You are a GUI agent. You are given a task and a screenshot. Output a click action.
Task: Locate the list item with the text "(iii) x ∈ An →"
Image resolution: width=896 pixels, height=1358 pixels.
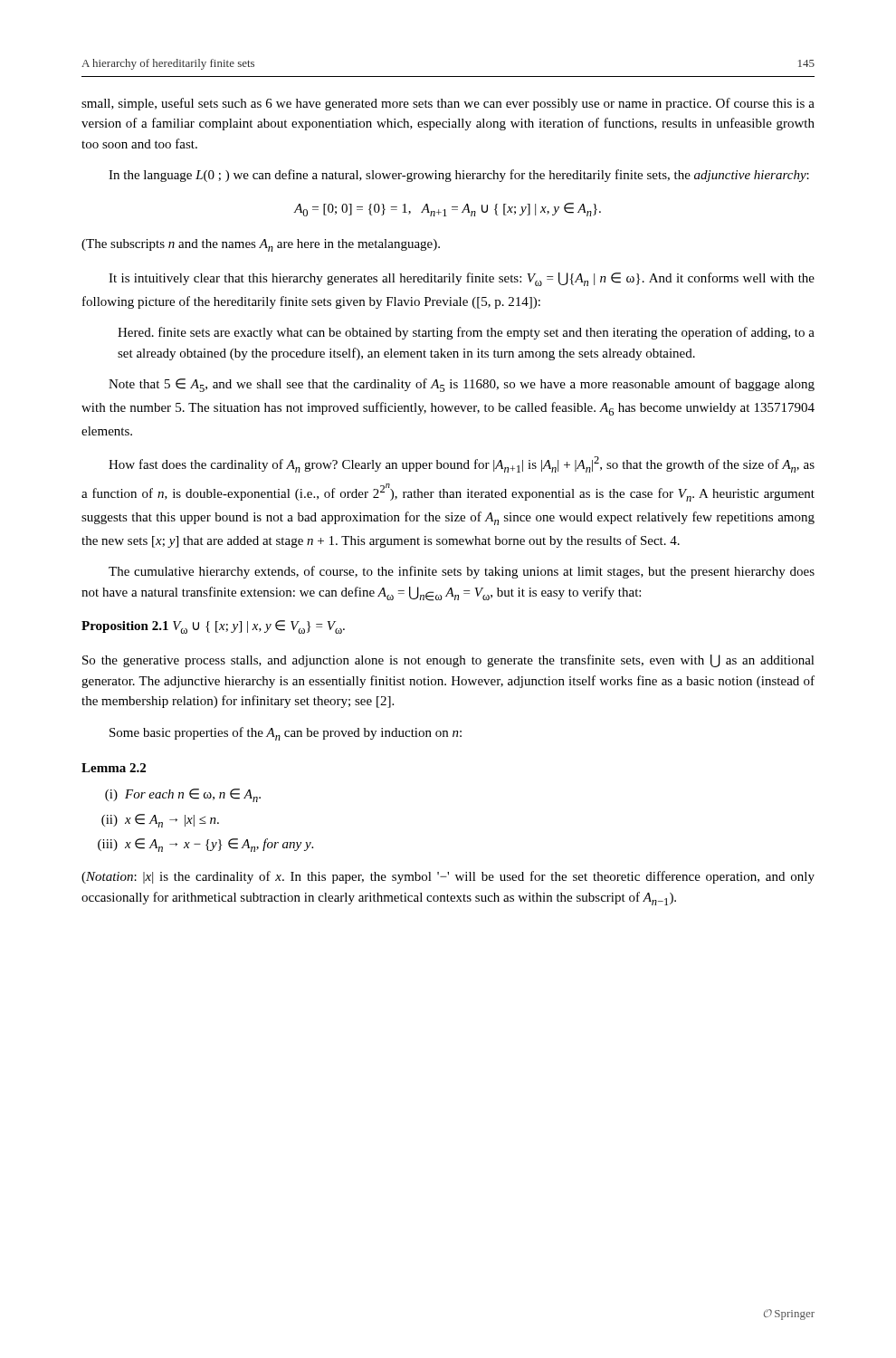198,846
